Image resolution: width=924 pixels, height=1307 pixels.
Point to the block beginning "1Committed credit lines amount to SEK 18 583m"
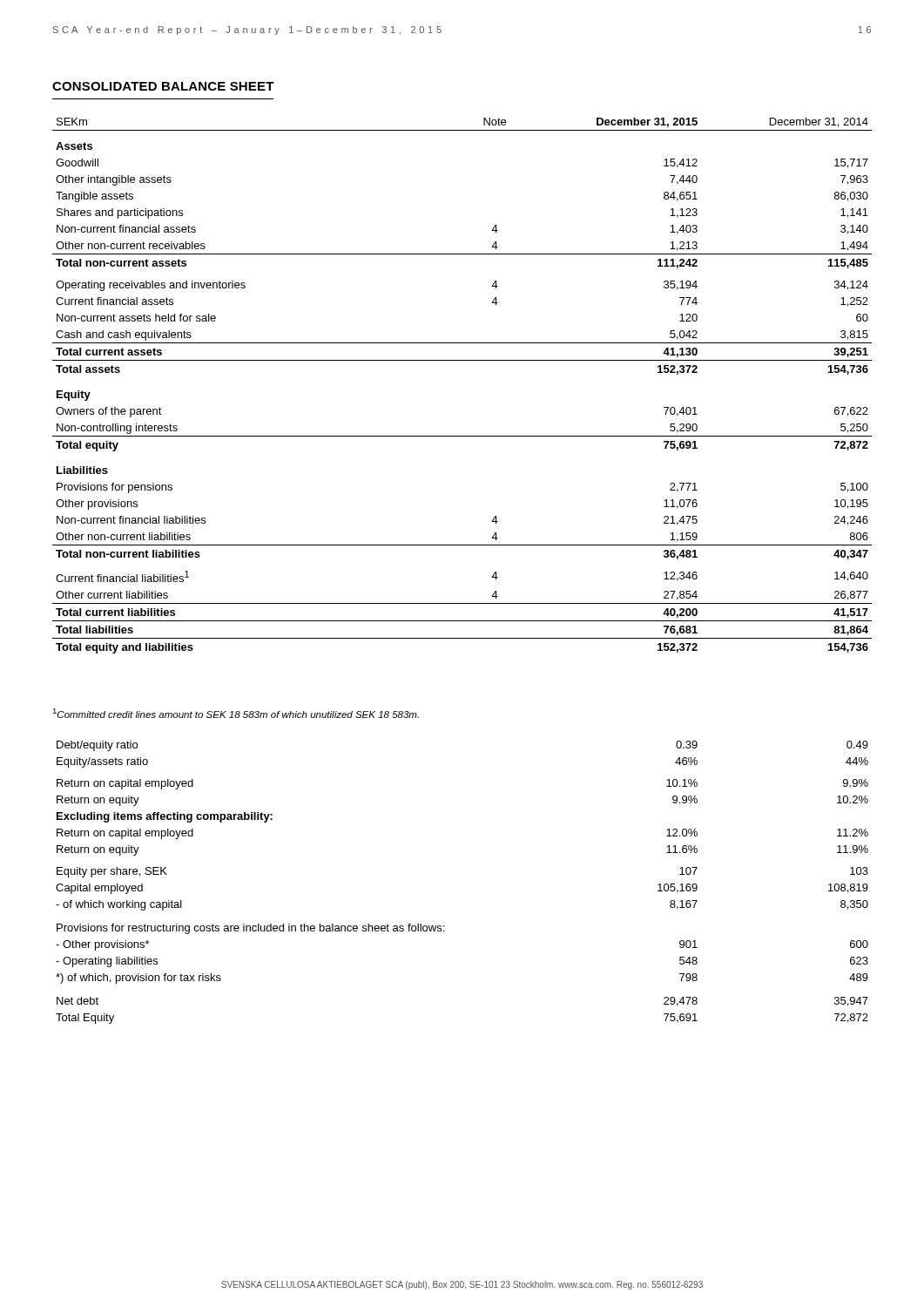(236, 713)
